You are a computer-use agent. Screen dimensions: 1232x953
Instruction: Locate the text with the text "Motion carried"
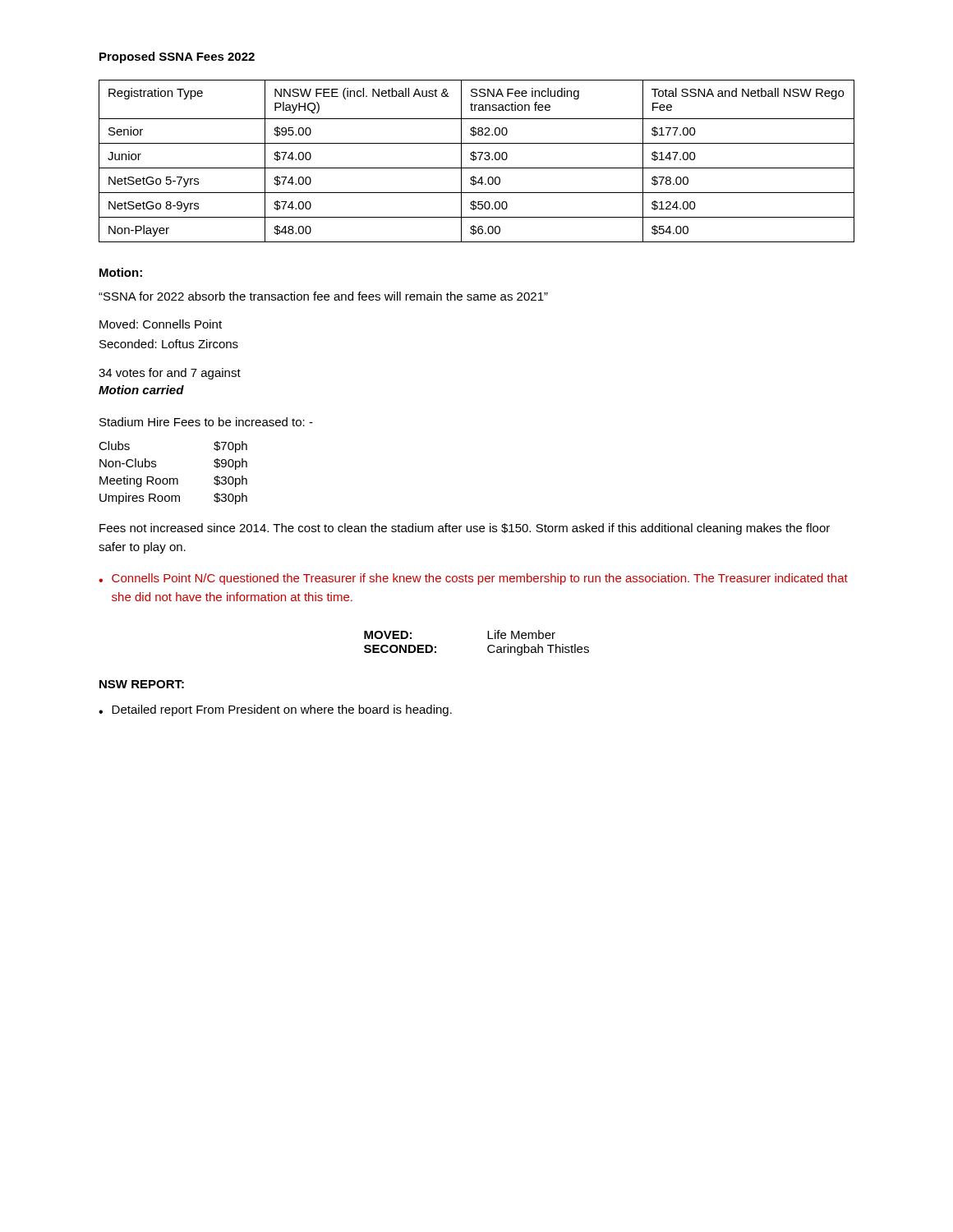point(141,390)
